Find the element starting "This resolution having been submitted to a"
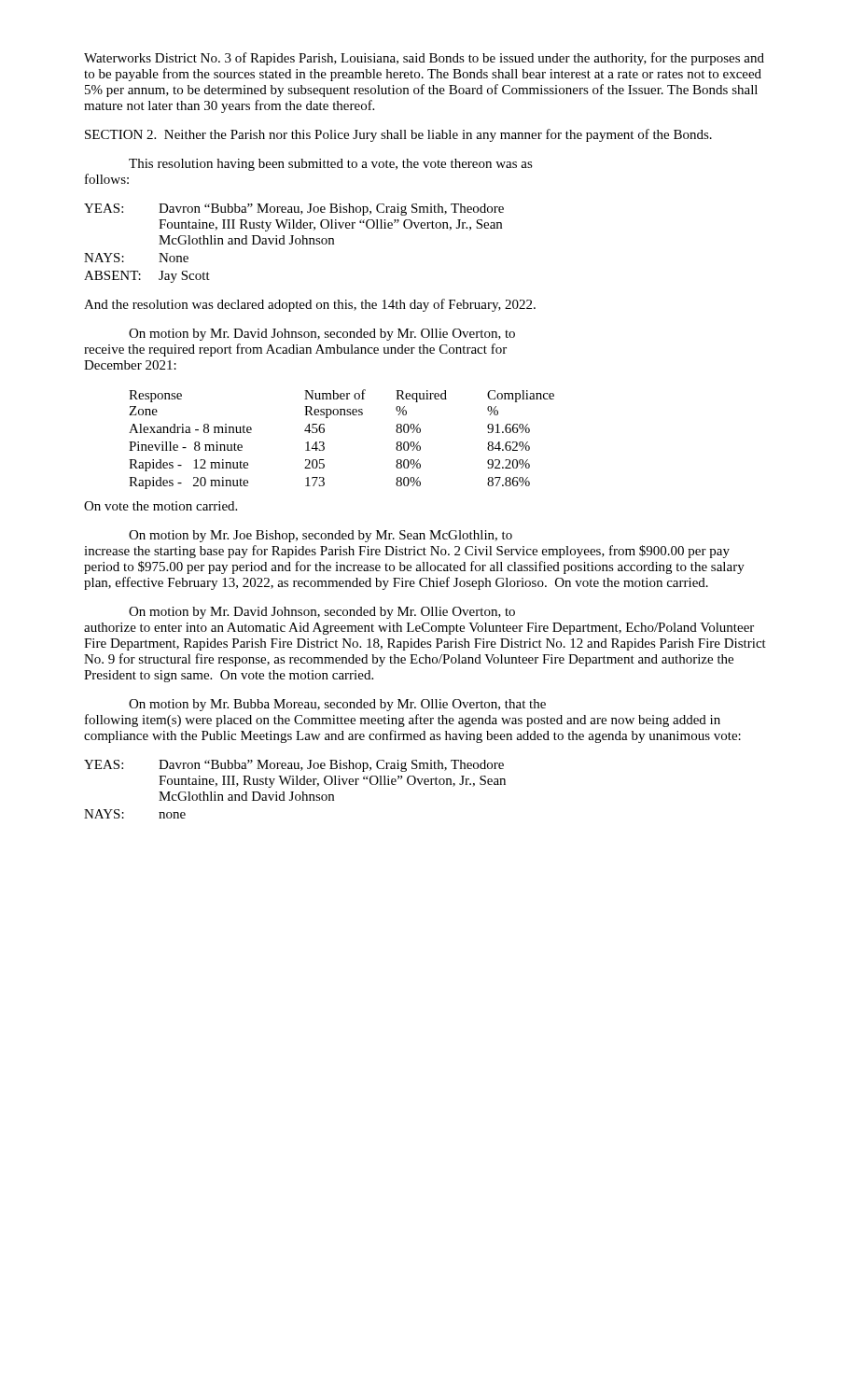 click(308, 171)
